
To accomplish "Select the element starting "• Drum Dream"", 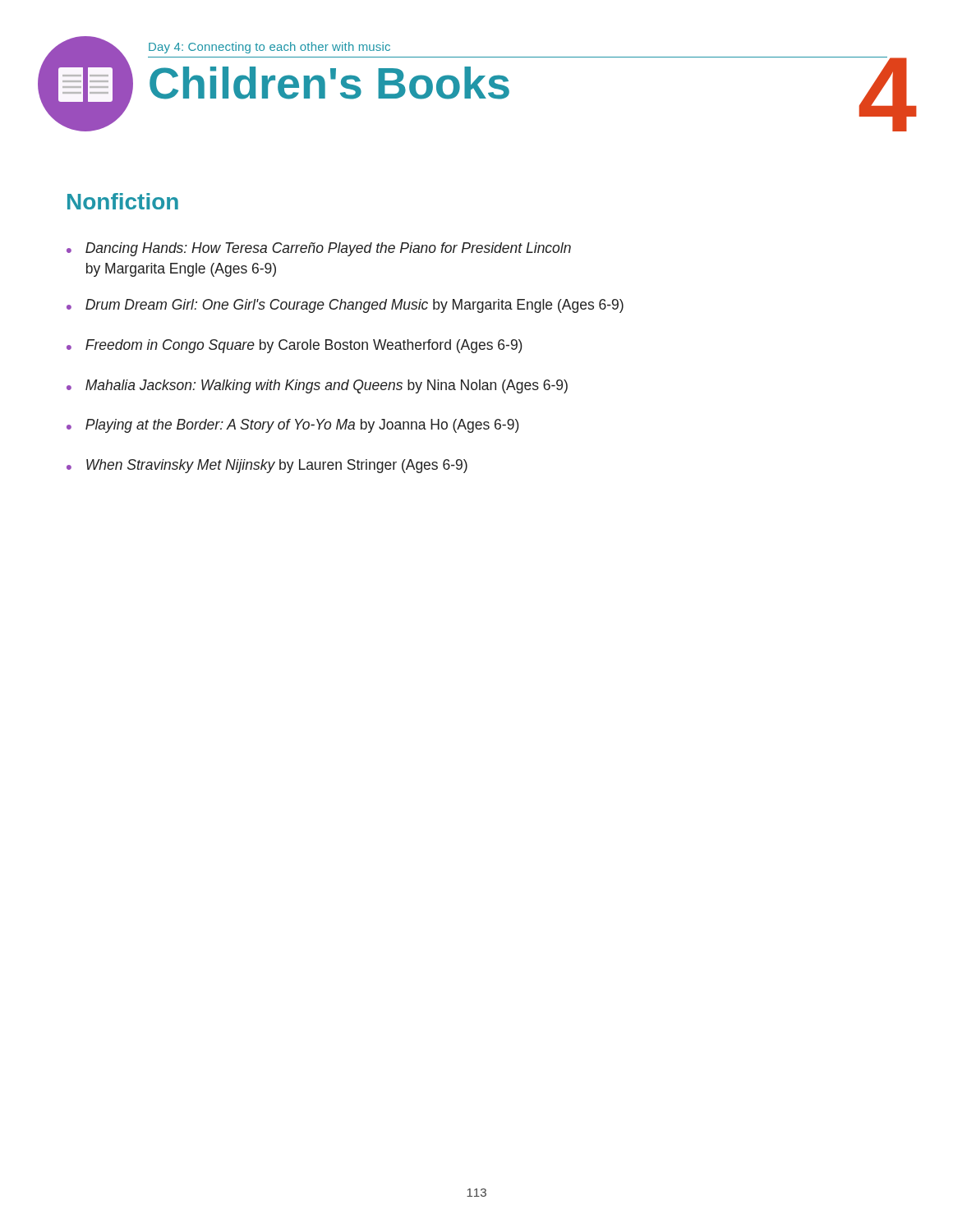I will [476, 307].
